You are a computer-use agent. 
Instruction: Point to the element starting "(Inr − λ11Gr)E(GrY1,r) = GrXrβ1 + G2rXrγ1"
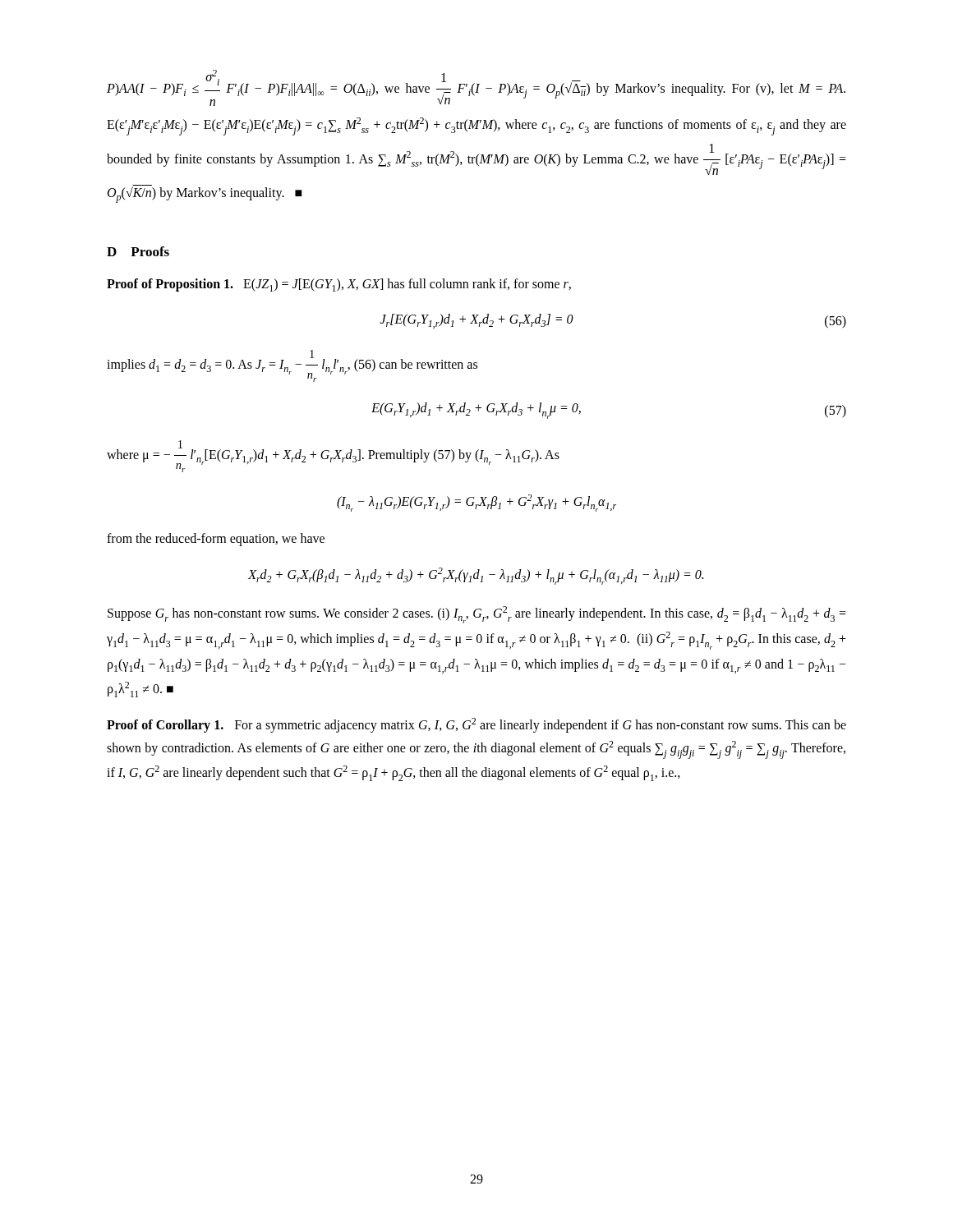click(476, 503)
